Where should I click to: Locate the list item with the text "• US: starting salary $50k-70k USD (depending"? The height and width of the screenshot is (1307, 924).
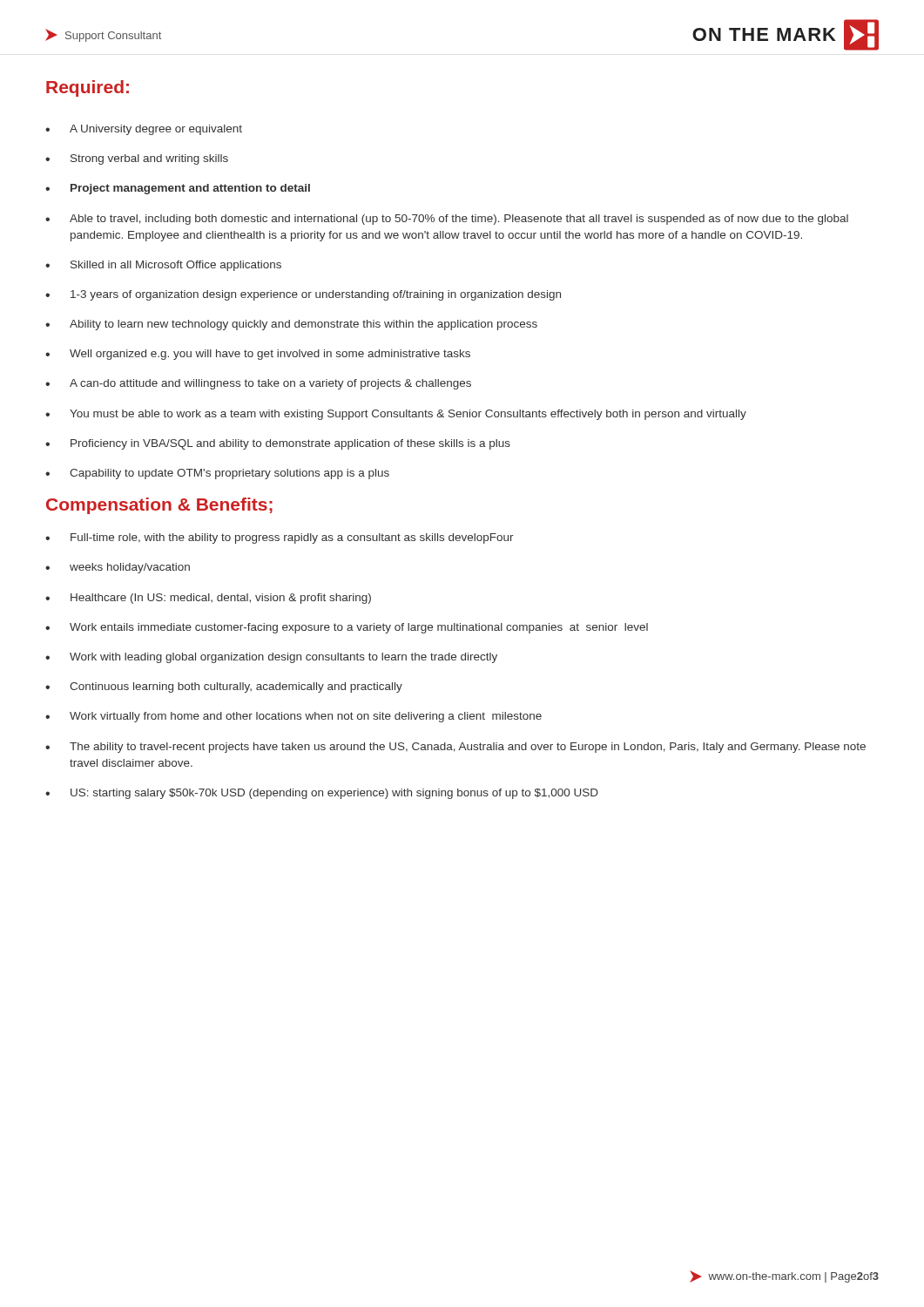tap(462, 793)
